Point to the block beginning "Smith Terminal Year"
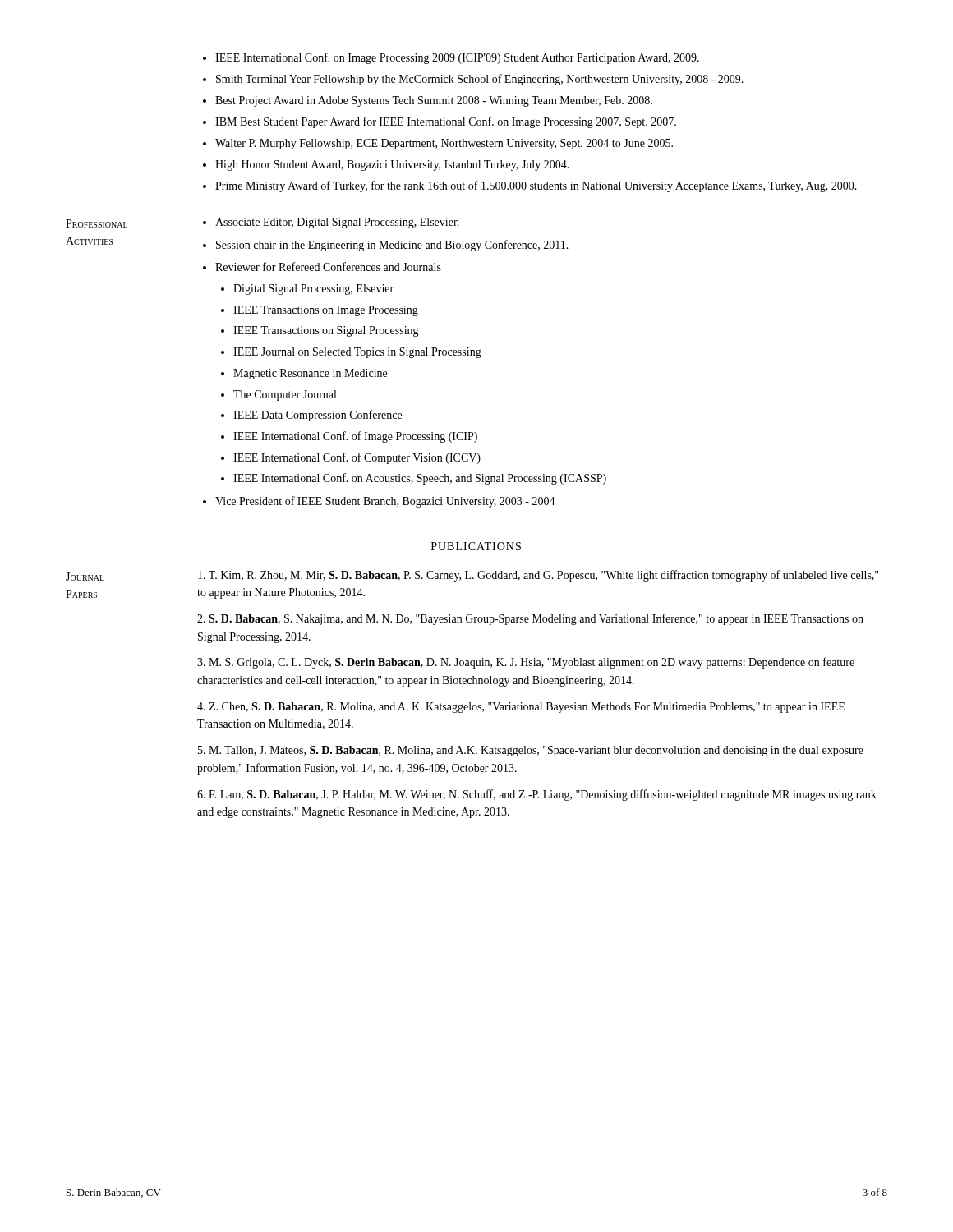This screenshot has width=953, height=1232. pyautogui.click(x=480, y=79)
